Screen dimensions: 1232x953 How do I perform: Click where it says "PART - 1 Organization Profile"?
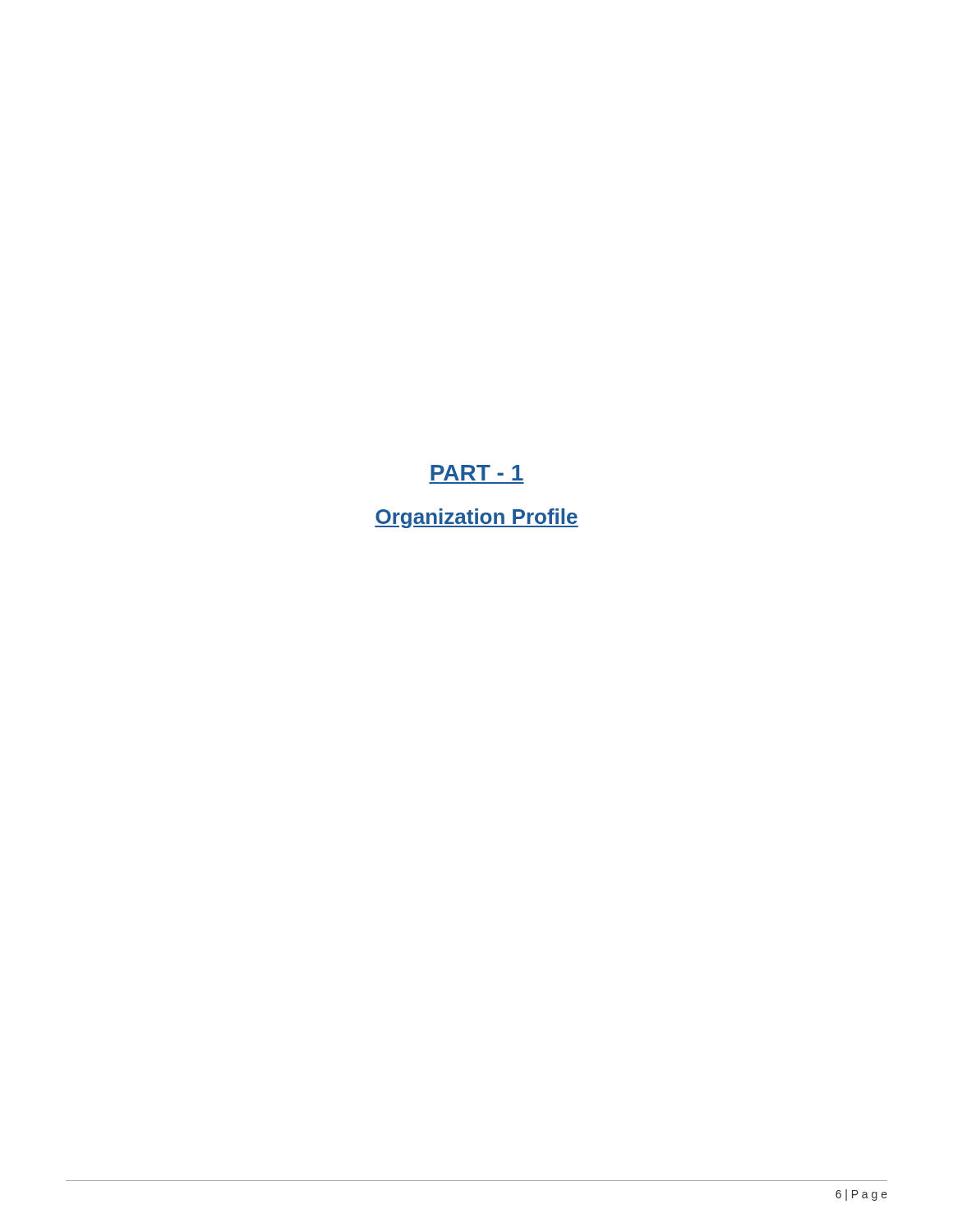click(477, 473)
